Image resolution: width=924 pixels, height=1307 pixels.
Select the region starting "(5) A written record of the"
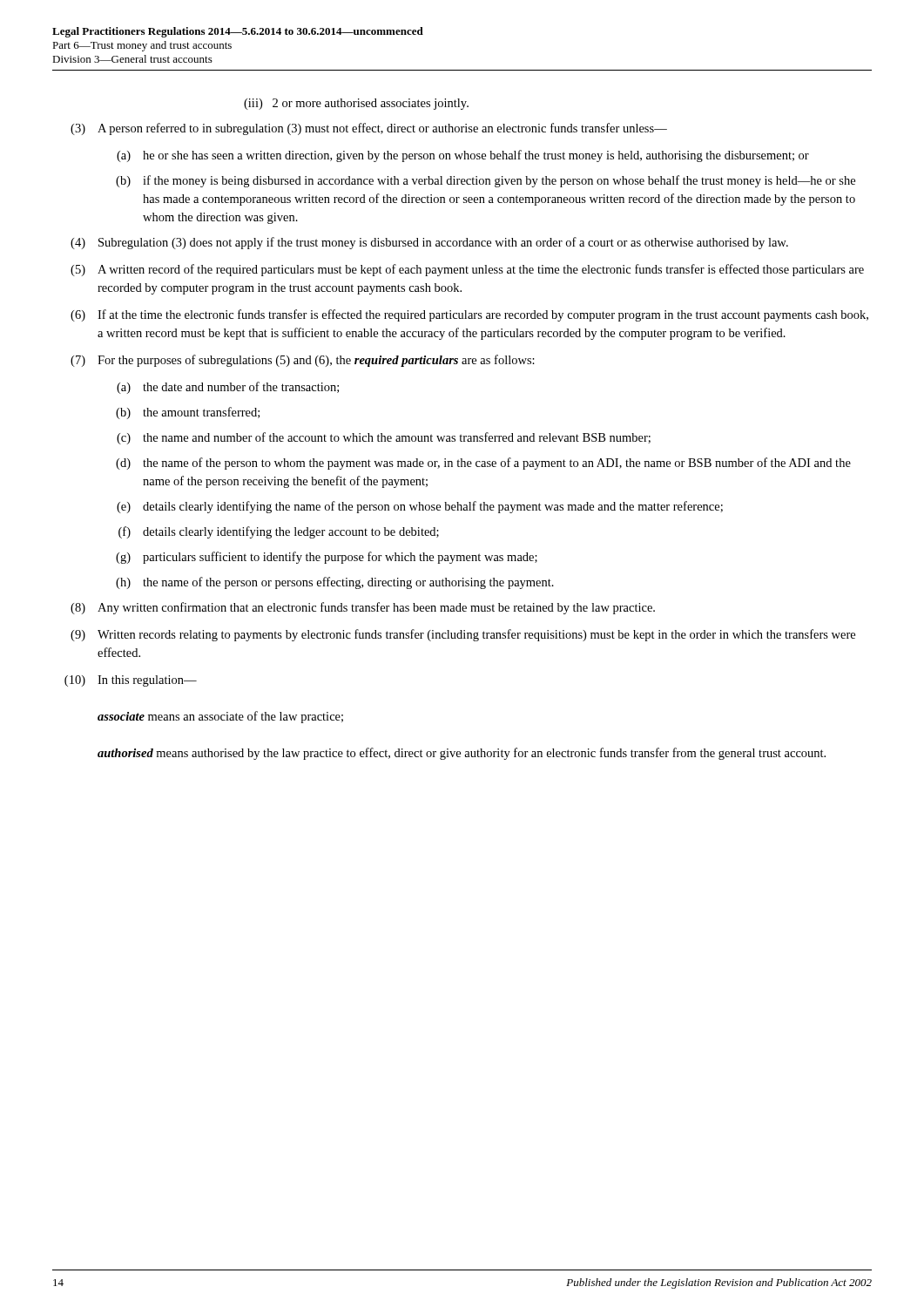coord(462,279)
